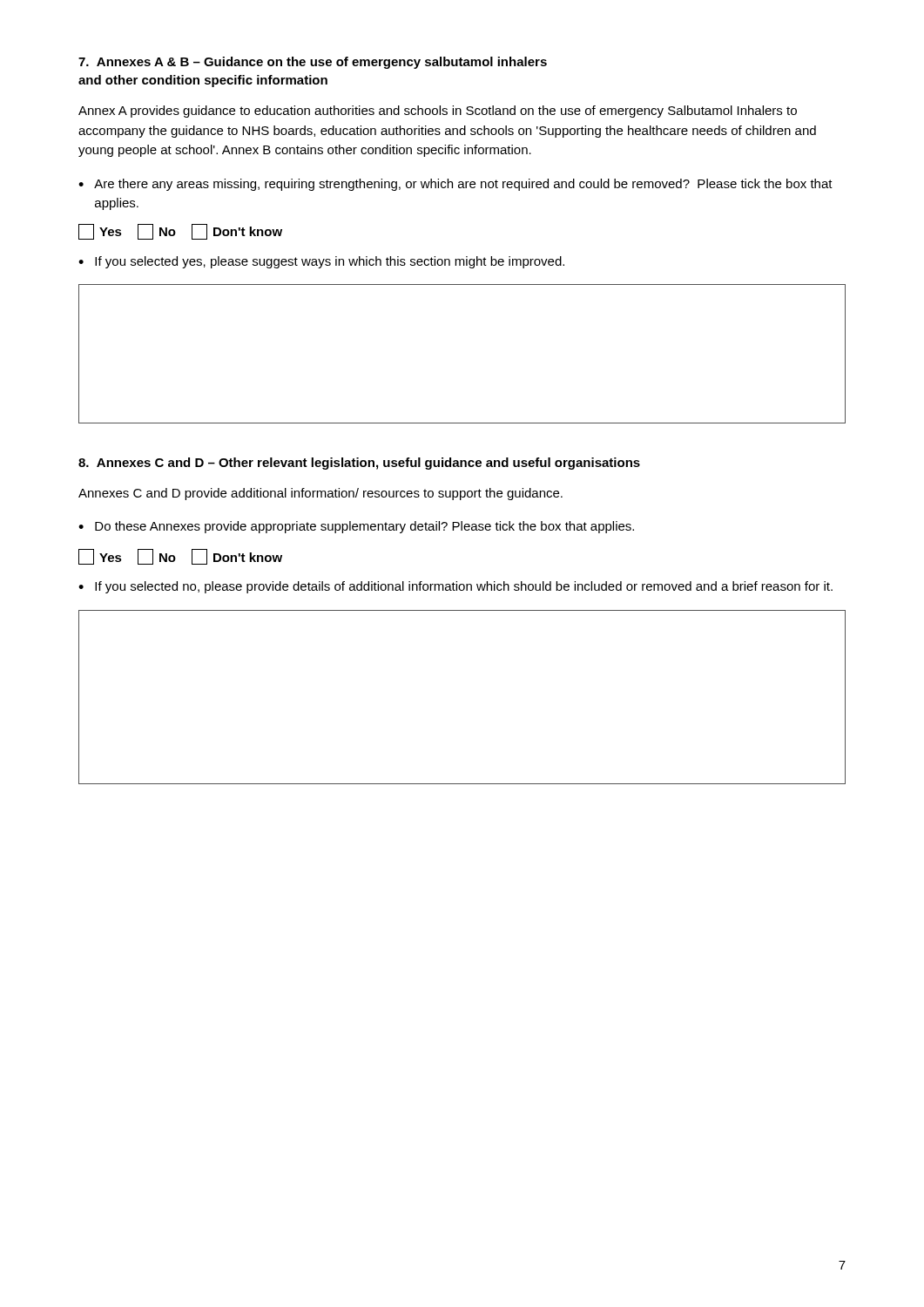Click on the section header containing "7. Annexes A"
This screenshot has width=924, height=1307.
click(x=313, y=71)
